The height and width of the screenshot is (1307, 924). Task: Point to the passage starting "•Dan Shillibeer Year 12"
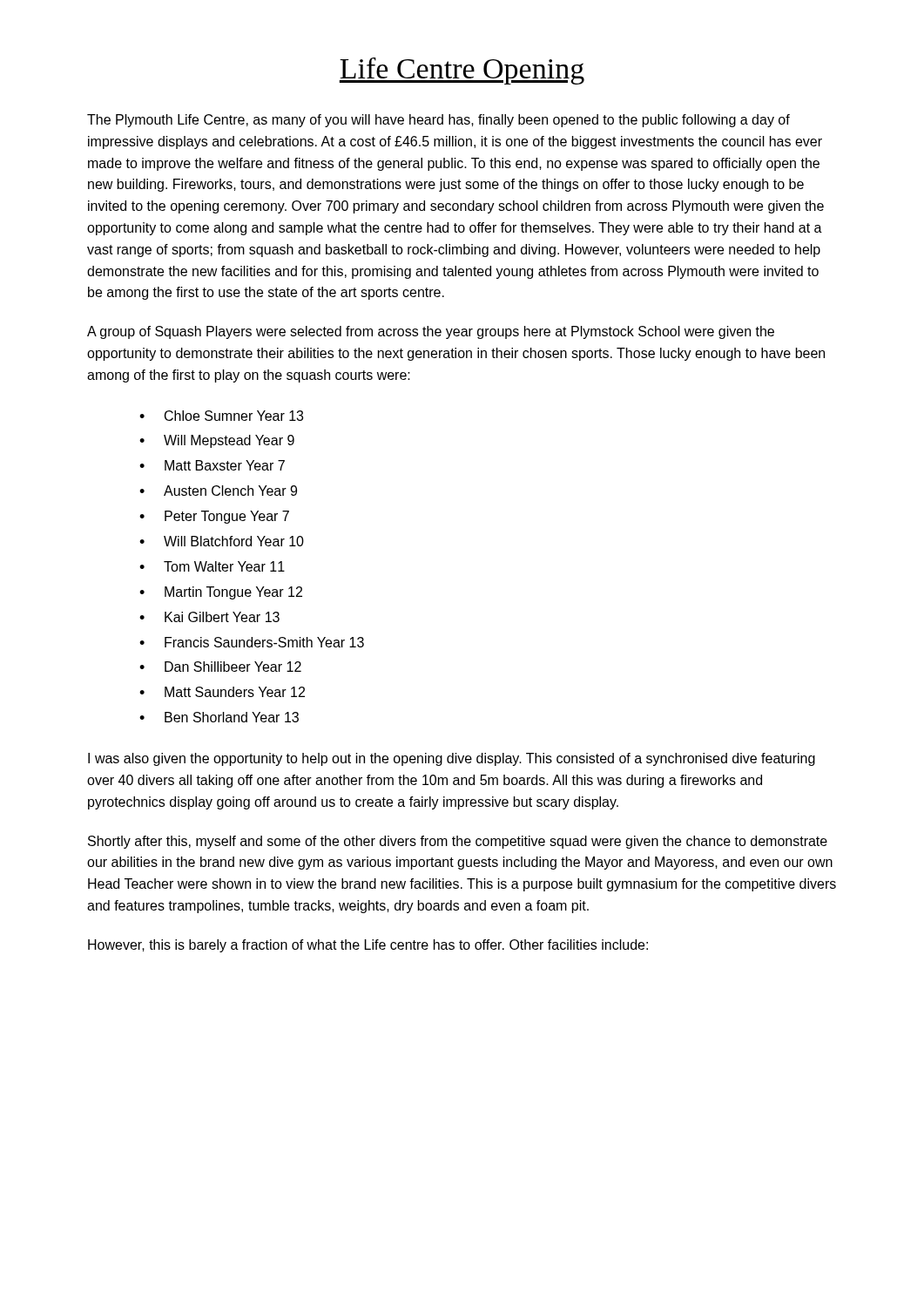pyautogui.click(x=220, y=667)
